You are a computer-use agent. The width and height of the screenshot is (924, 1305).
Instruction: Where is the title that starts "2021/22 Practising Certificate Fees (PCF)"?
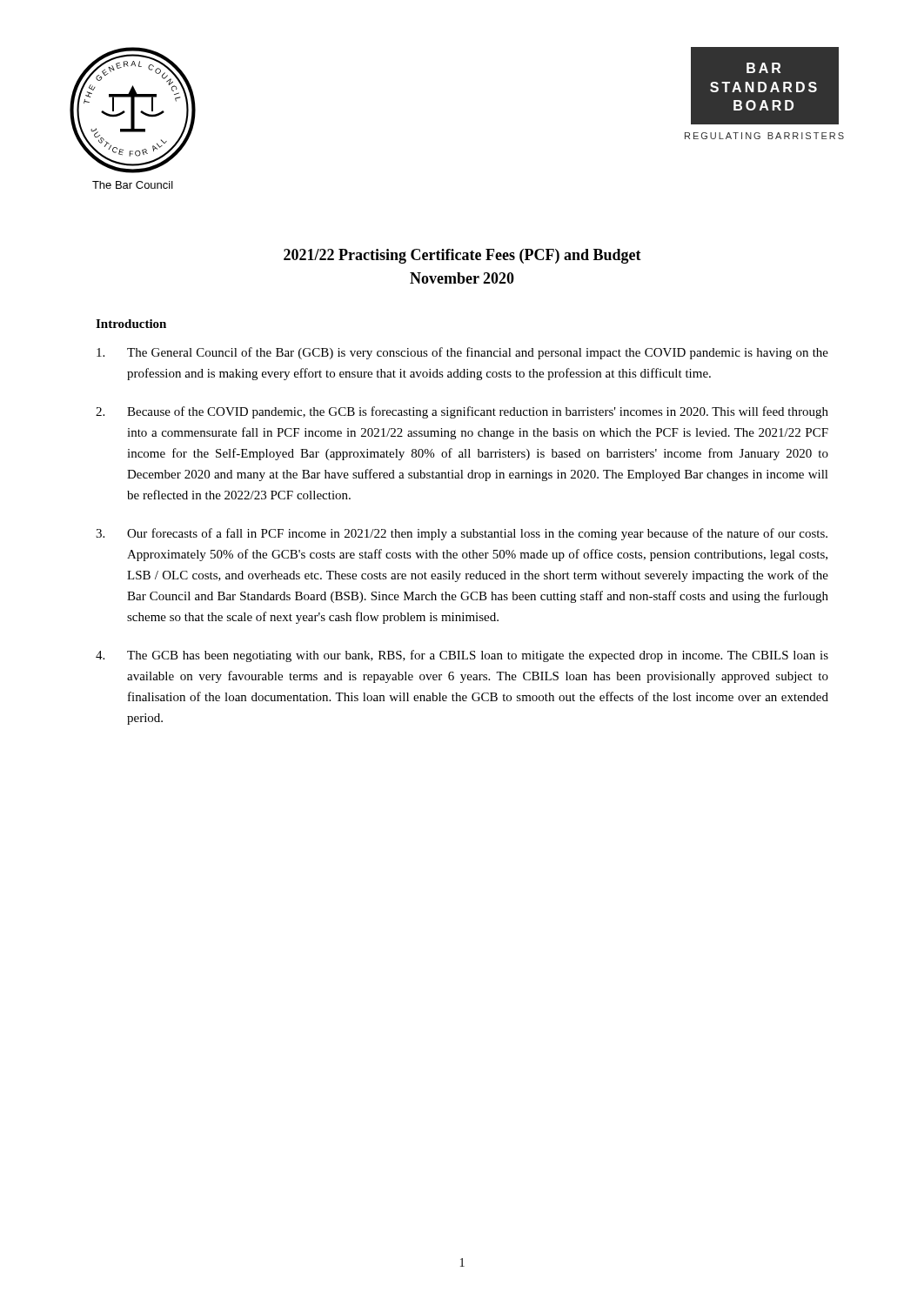click(x=462, y=267)
